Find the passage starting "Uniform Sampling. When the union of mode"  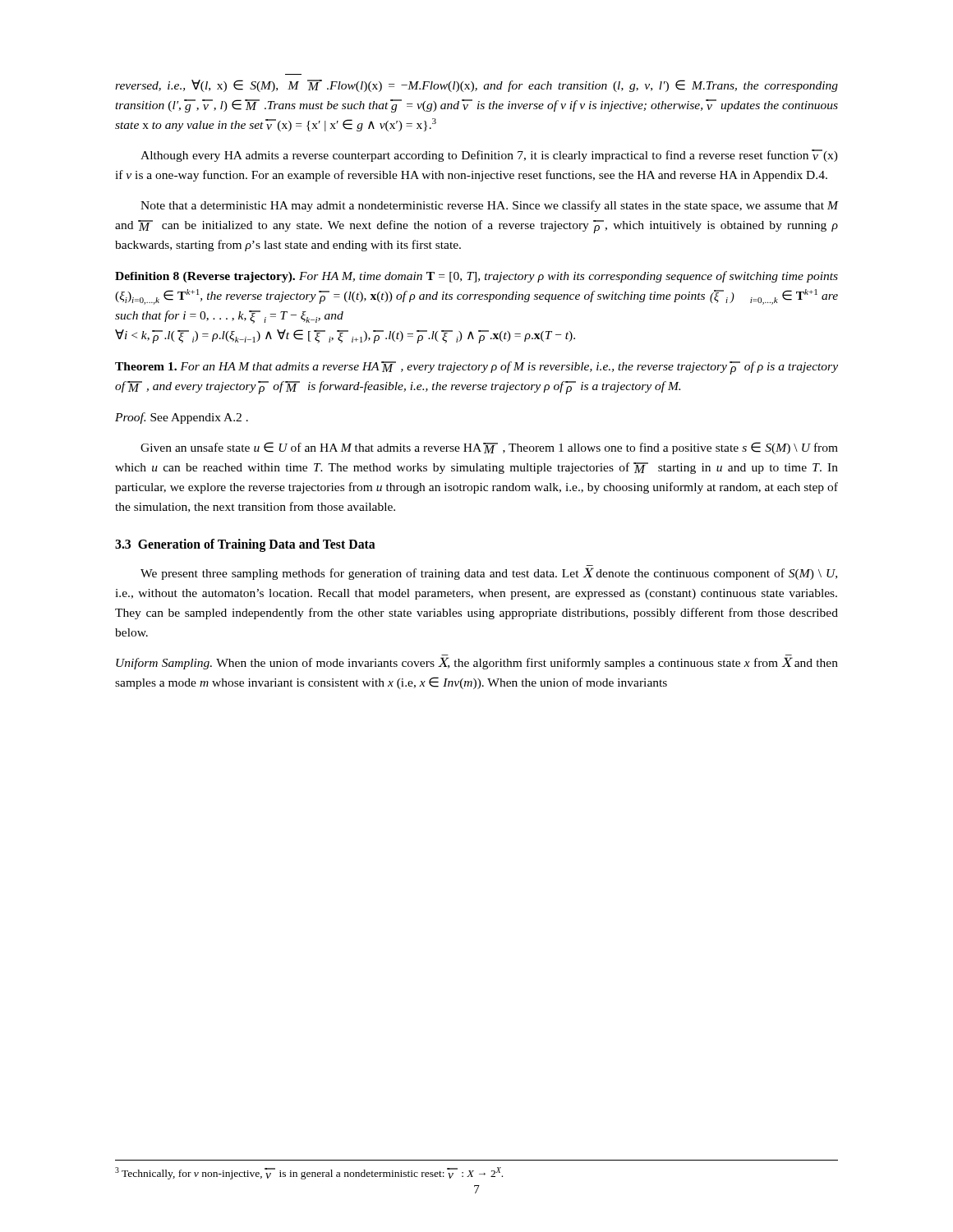[x=476, y=672]
